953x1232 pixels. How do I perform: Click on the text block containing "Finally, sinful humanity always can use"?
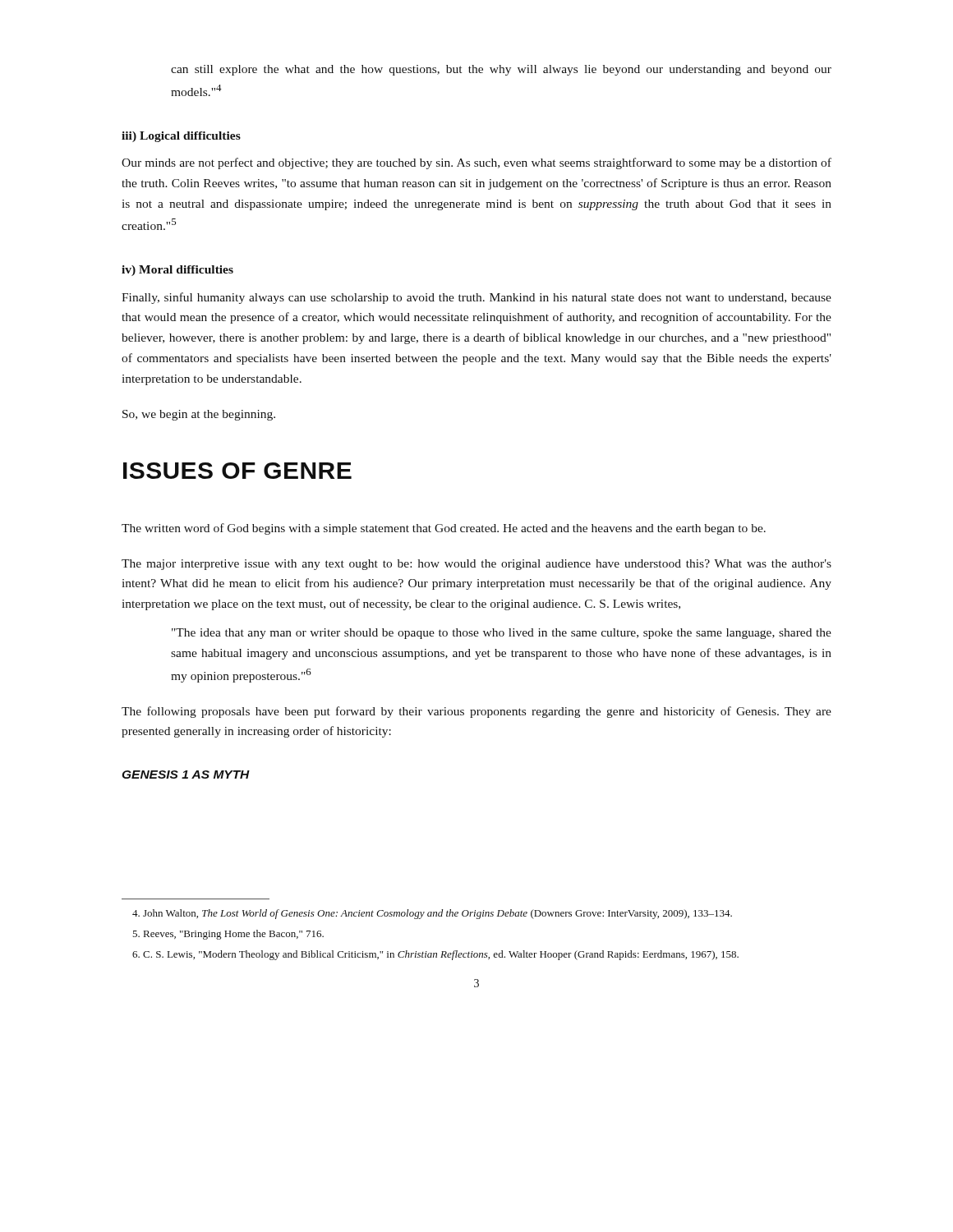(x=476, y=337)
